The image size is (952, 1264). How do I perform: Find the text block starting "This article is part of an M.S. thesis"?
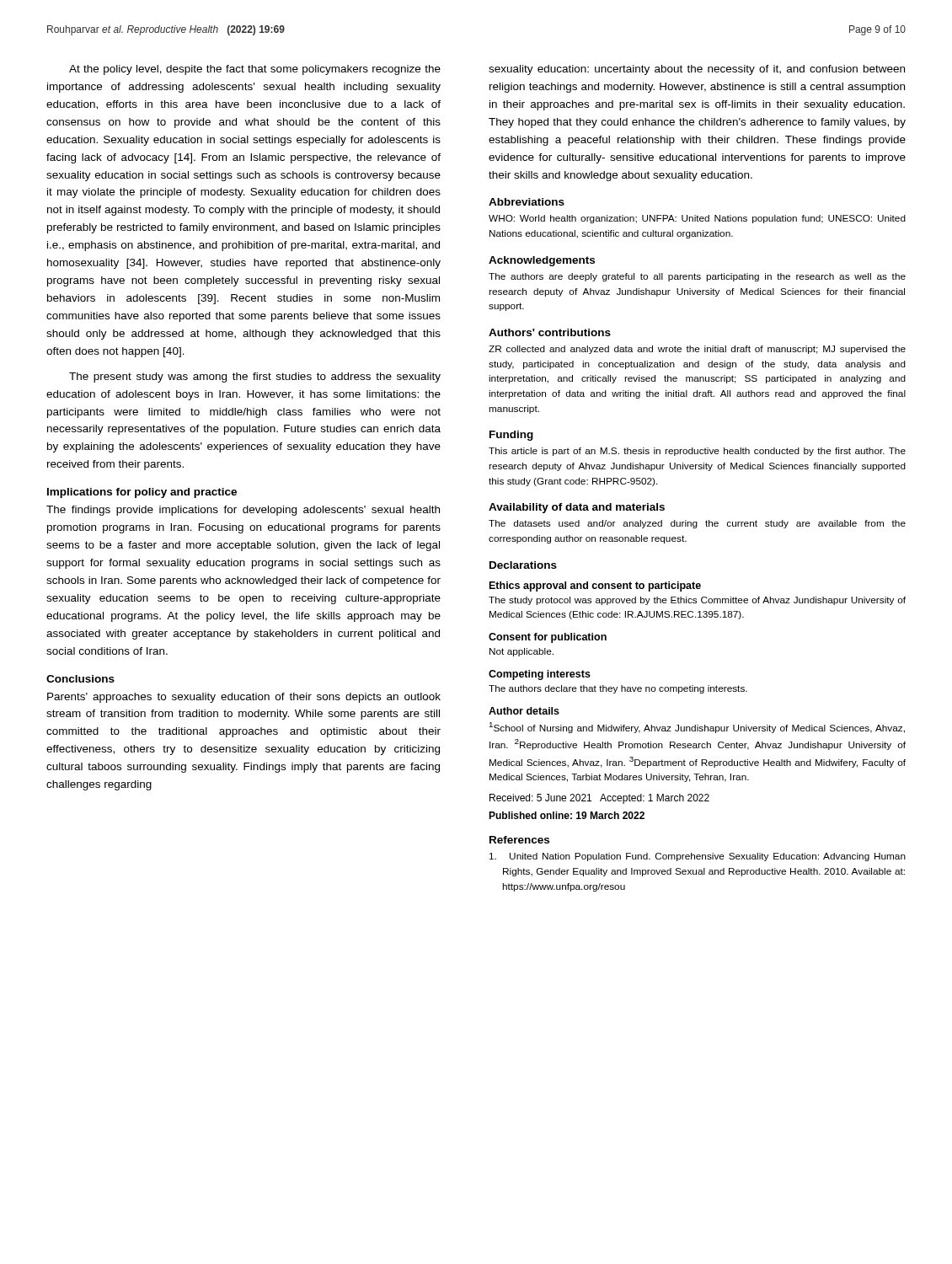click(697, 467)
